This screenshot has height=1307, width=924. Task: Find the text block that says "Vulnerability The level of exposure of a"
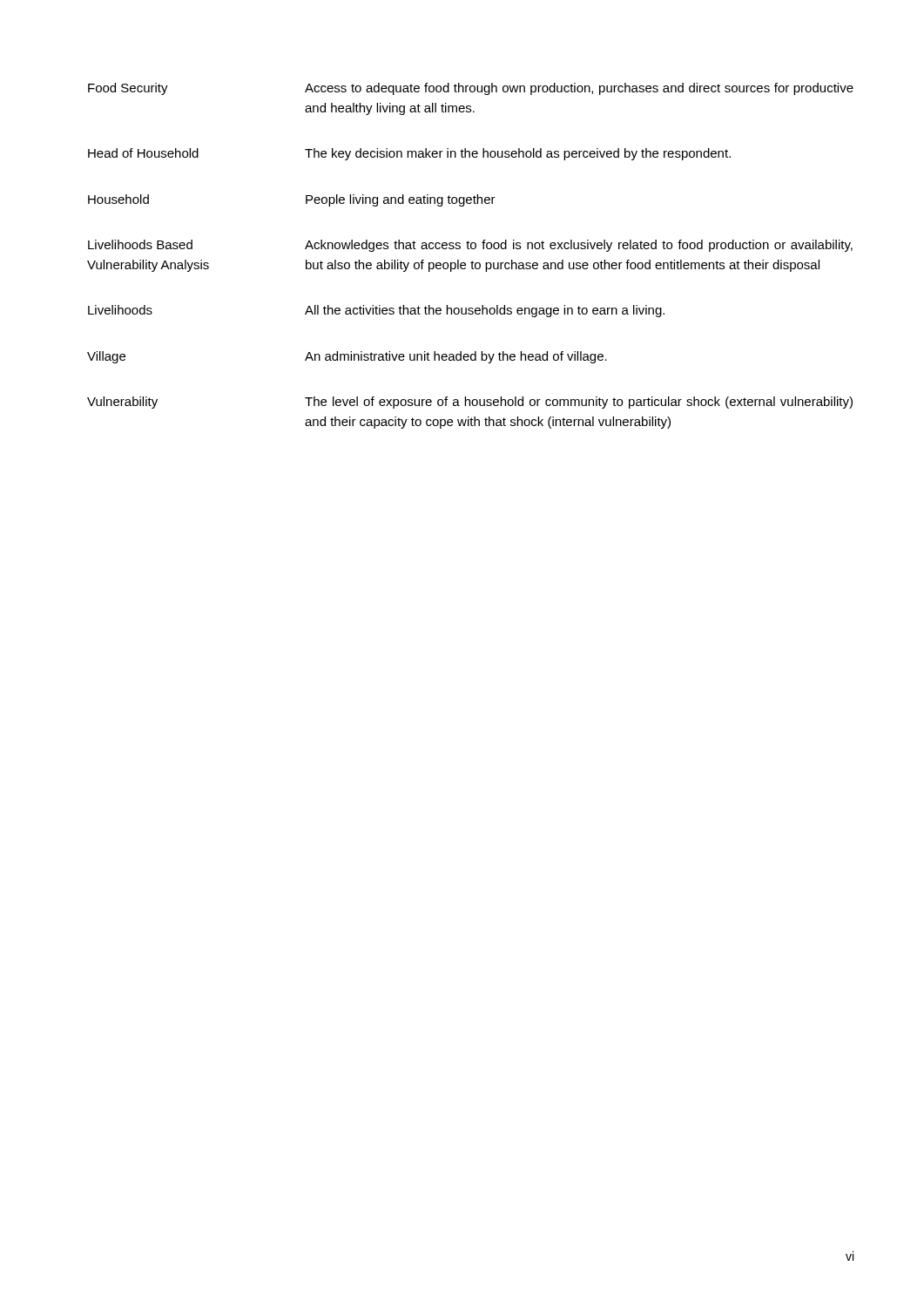tap(470, 412)
